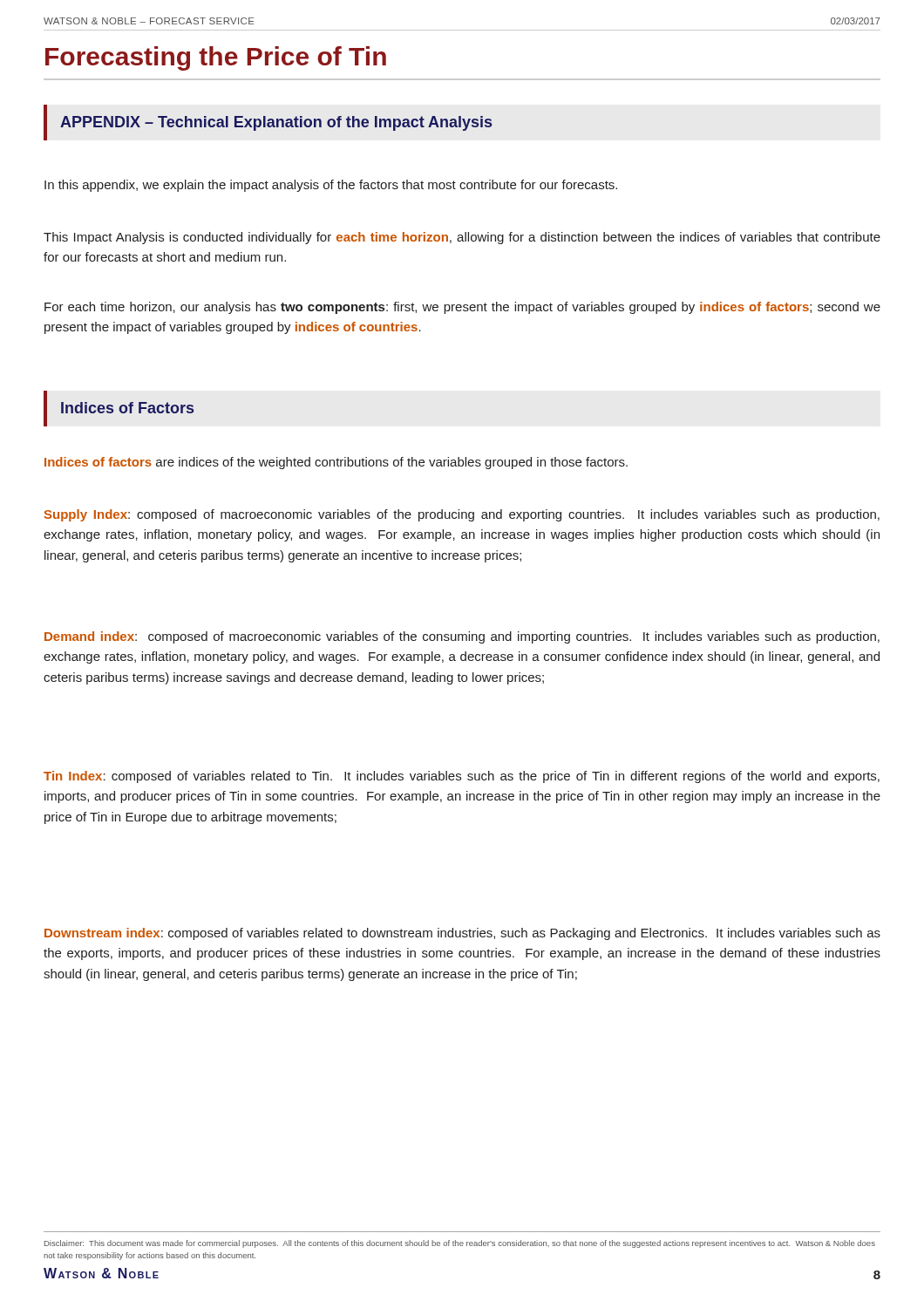Locate the block starting "For each time horizon, our"
Viewport: 924px width, 1308px height.
pos(462,317)
